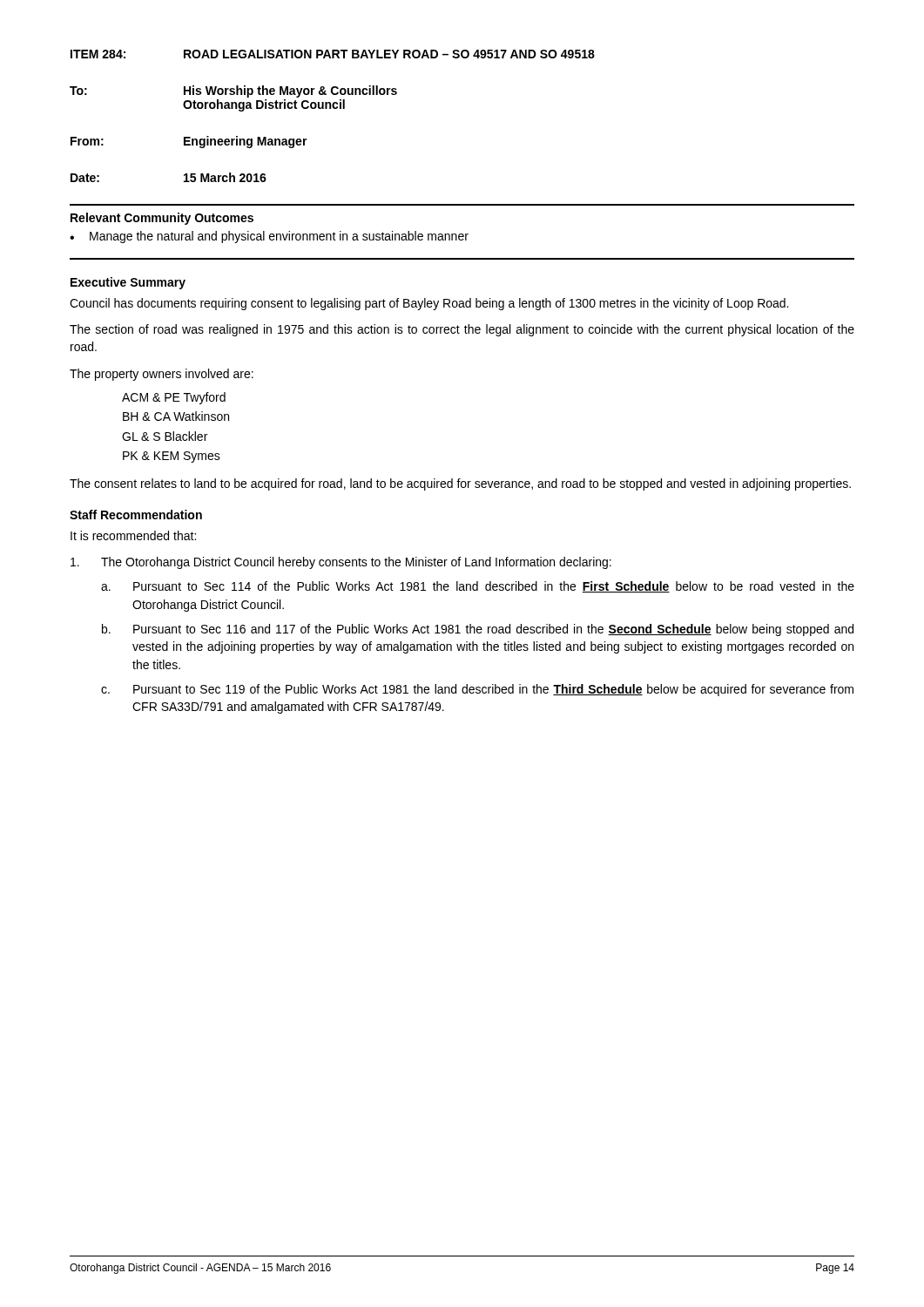Viewport: 924px width, 1307px height.
Task: Locate the text block that reads "The section of road was realigned in 1975"
Action: pyautogui.click(x=462, y=338)
